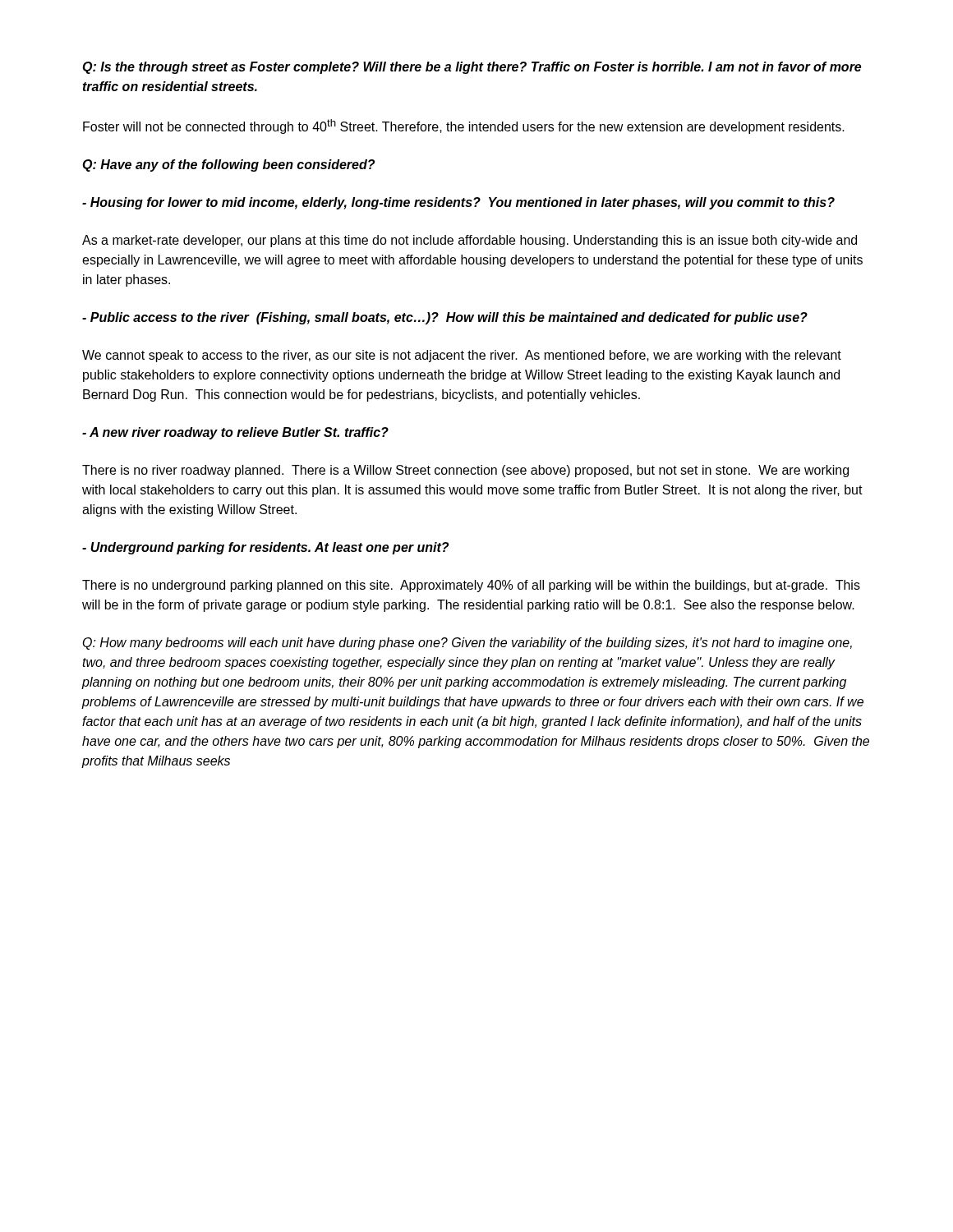
Task: Point to the text starting "As a market-rate developer,"
Action: (476, 261)
